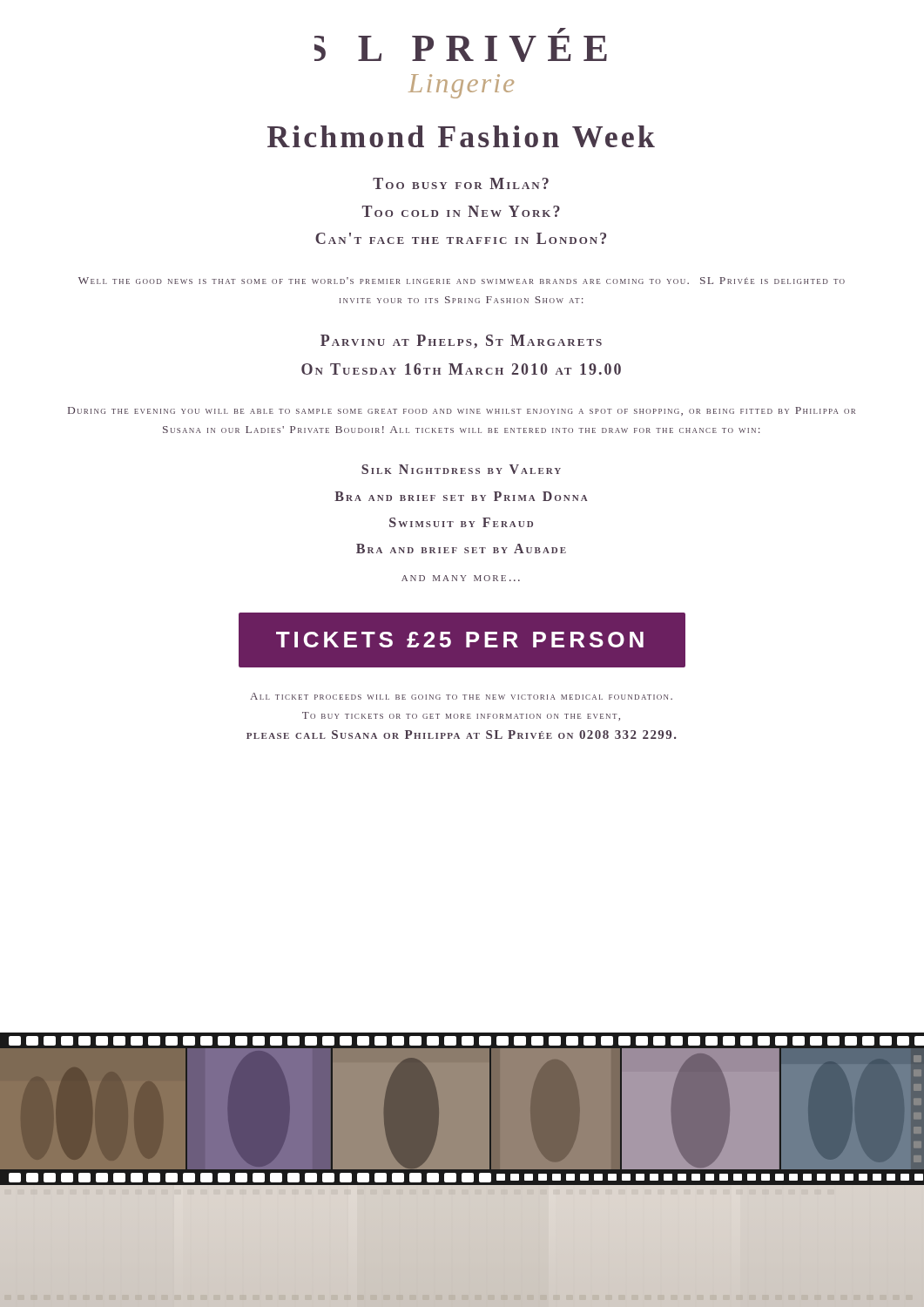Click where it says "Bra and brief set by Prima Donna"
924x1307 pixels.
[x=462, y=496]
